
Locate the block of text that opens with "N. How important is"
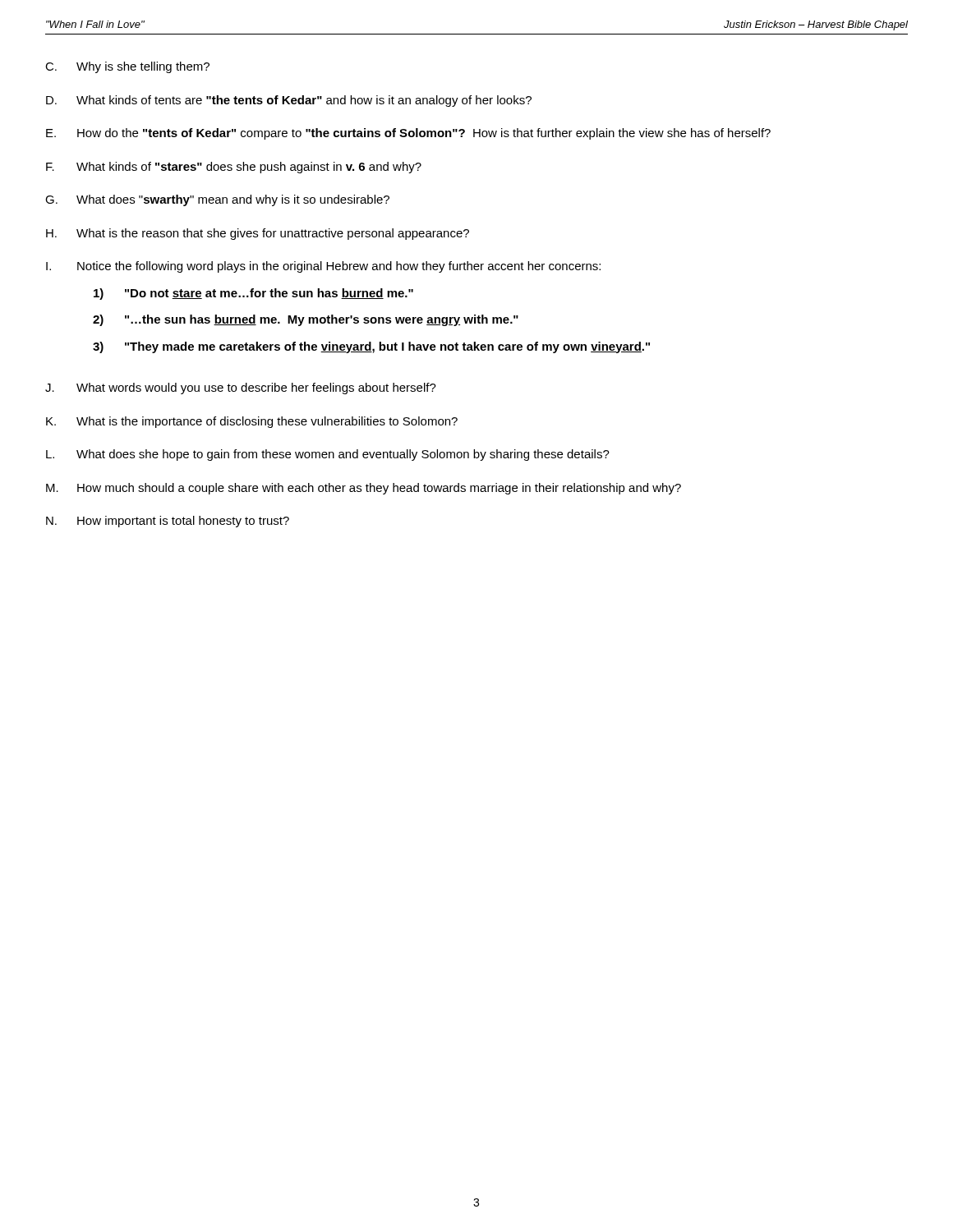(x=168, y=522)
